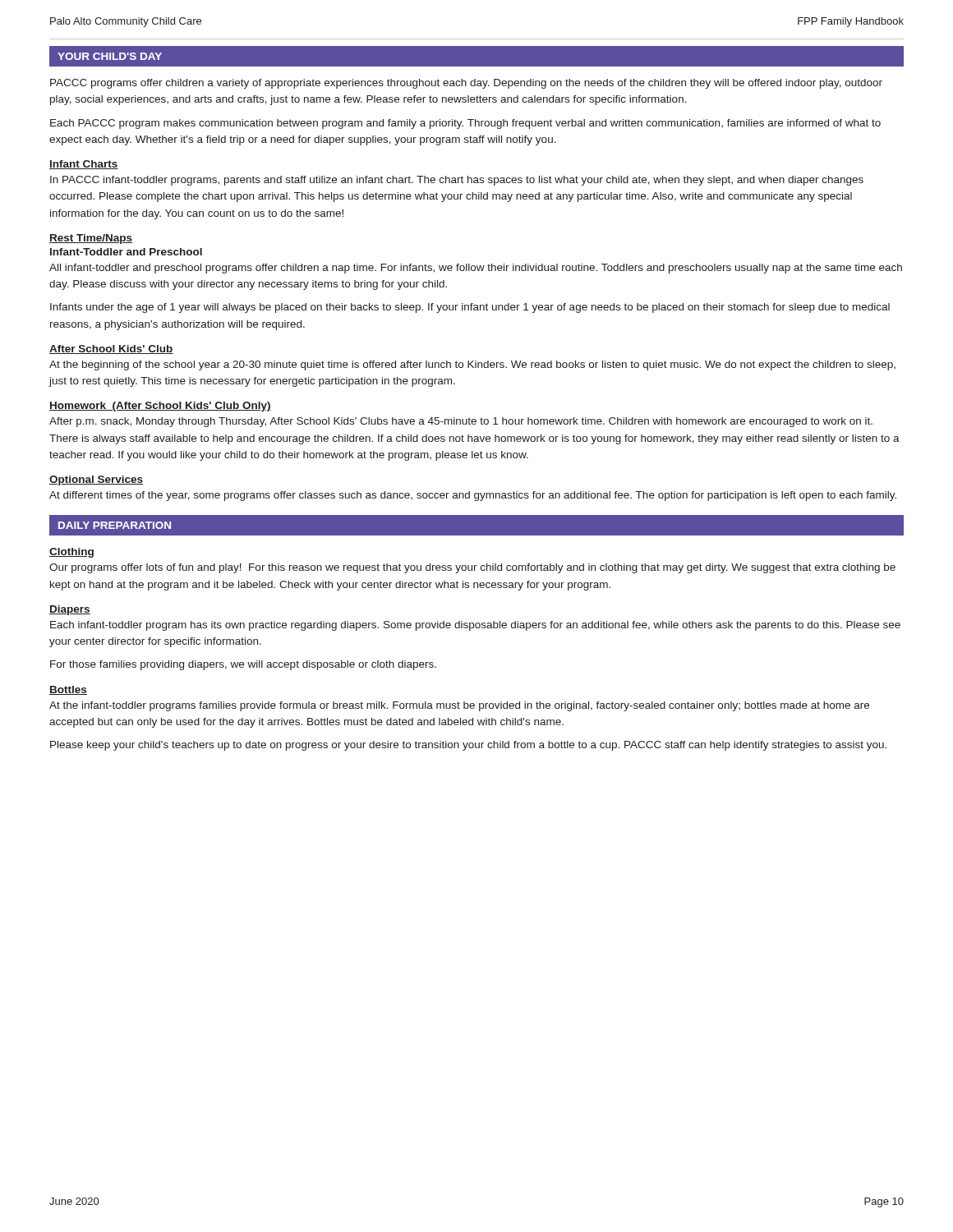Point to the section header beginning "After School Kids'"
Image resolution: width=953 pixels, height=1232 pixels.
coord(111,348)
